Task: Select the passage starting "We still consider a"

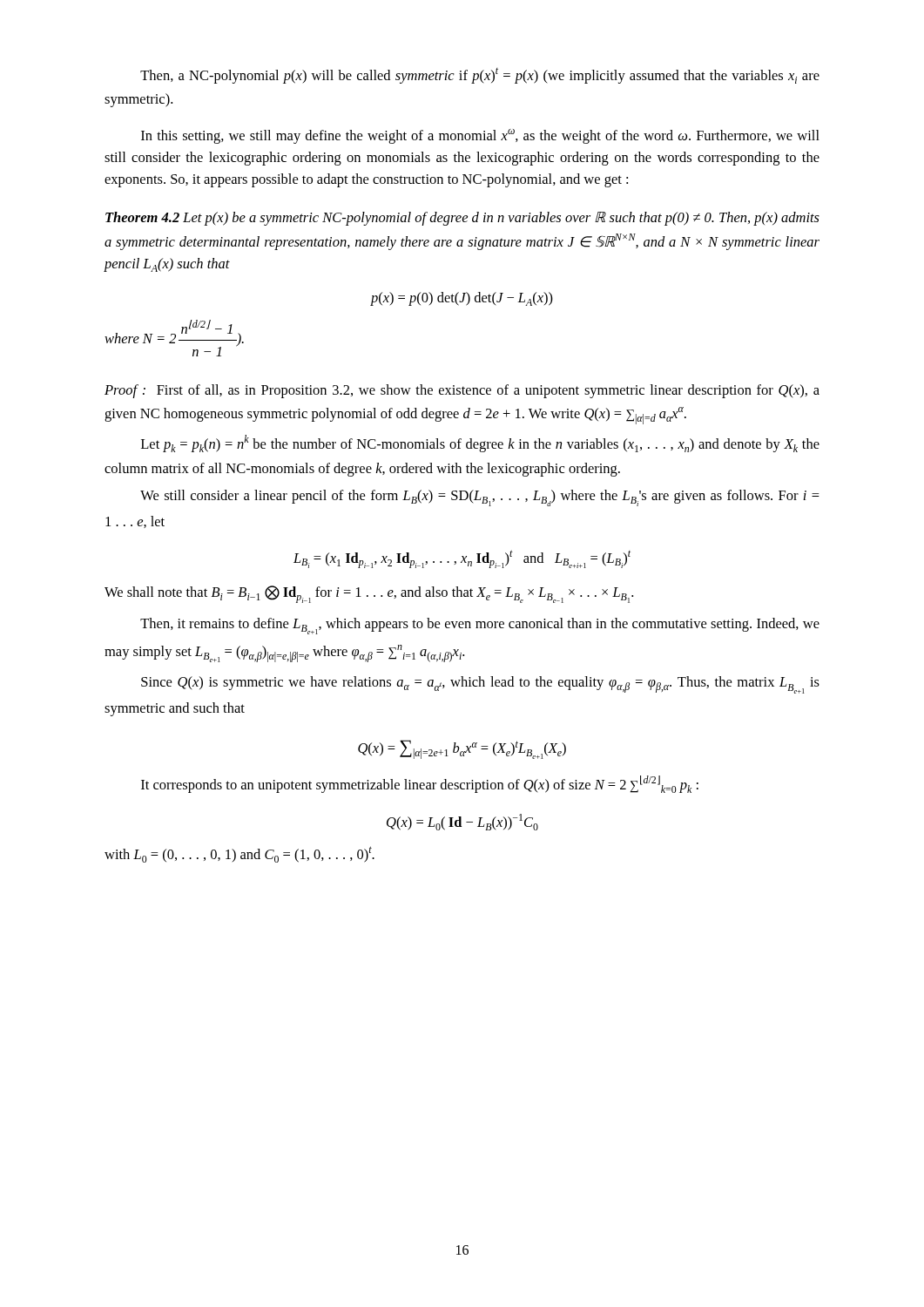Action: click(x=462, y=509)
